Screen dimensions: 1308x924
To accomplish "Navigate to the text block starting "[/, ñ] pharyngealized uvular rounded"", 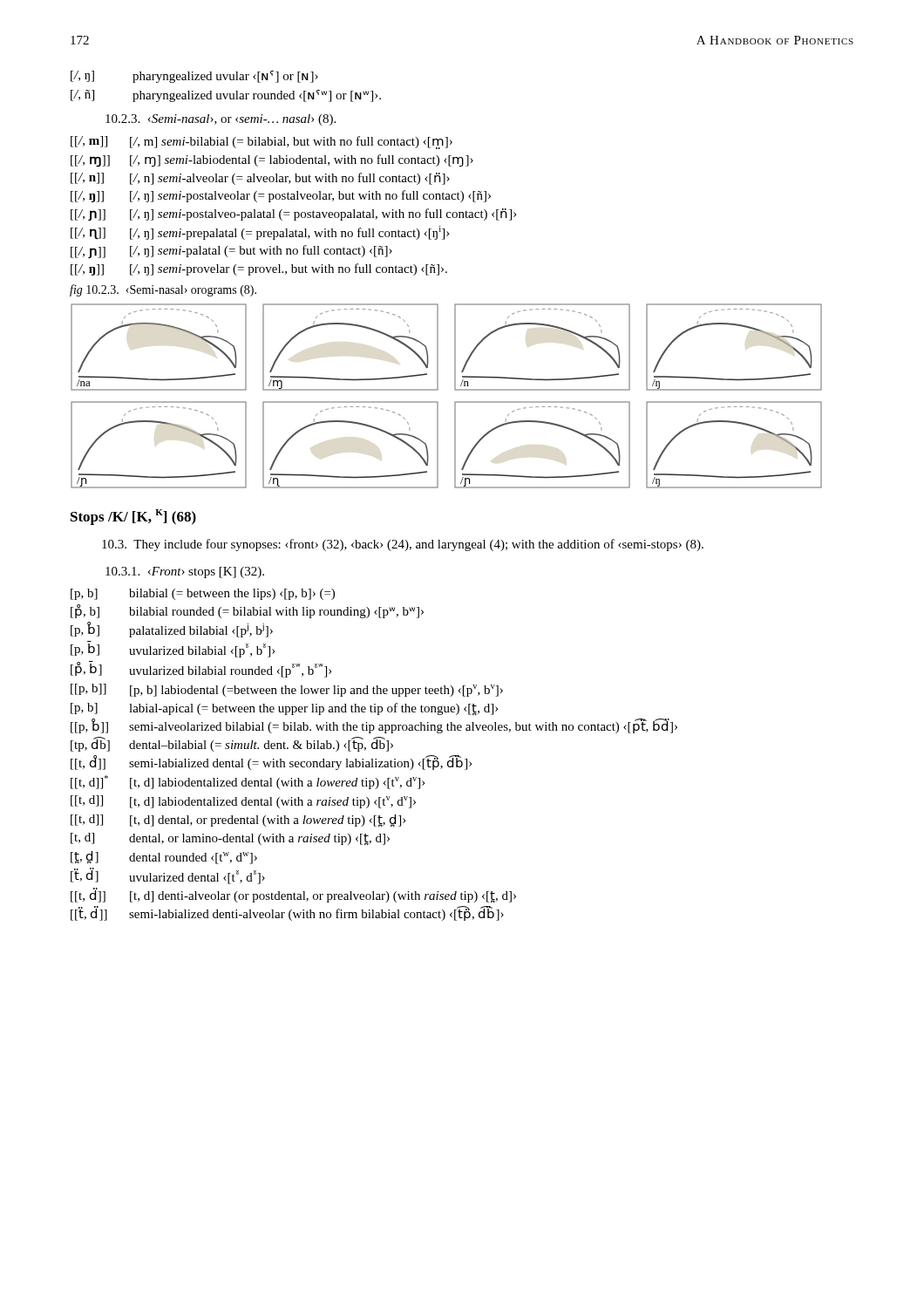I will pyautogui.click(x=226, y=96).
